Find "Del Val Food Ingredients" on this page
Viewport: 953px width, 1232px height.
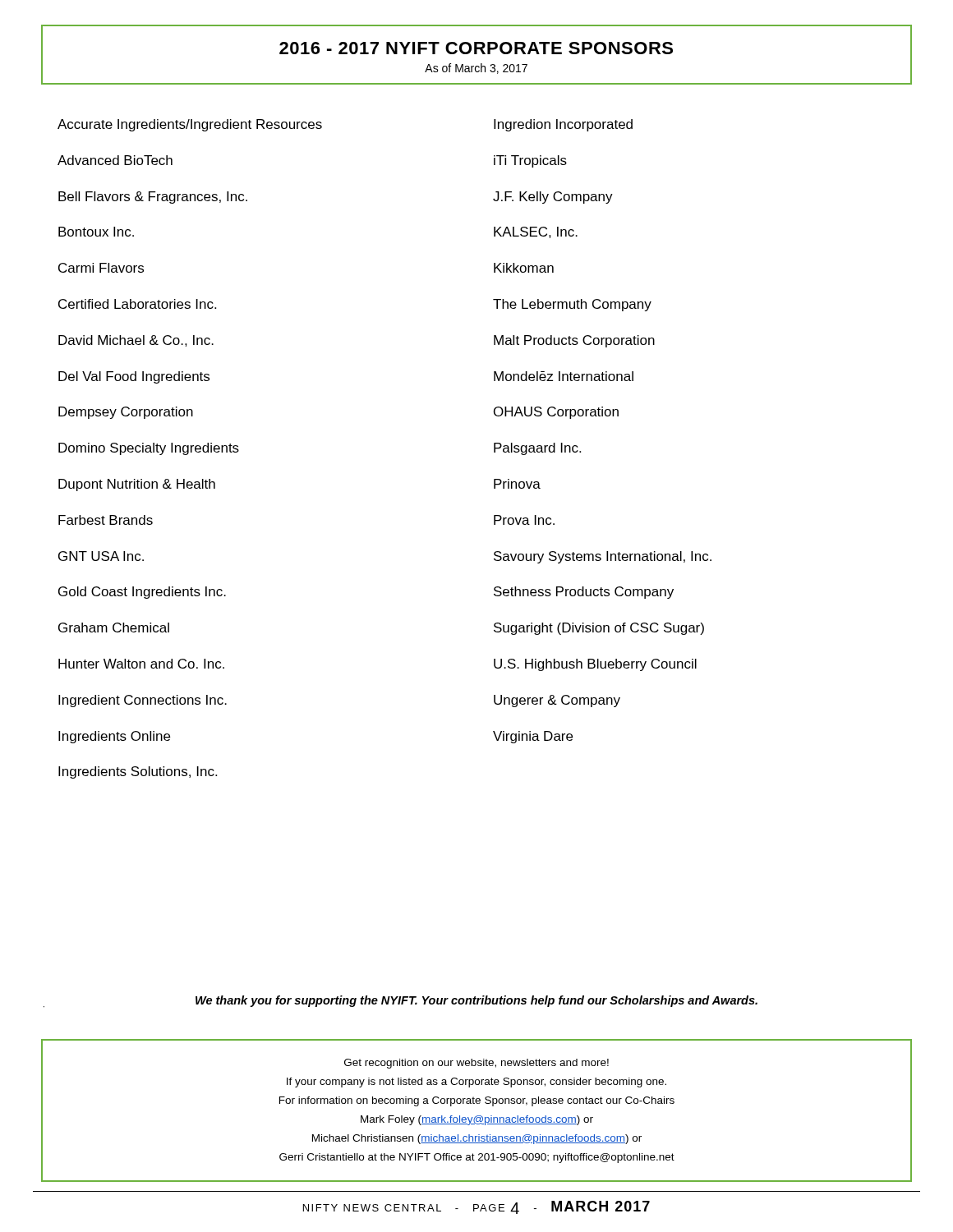point(134,376)
